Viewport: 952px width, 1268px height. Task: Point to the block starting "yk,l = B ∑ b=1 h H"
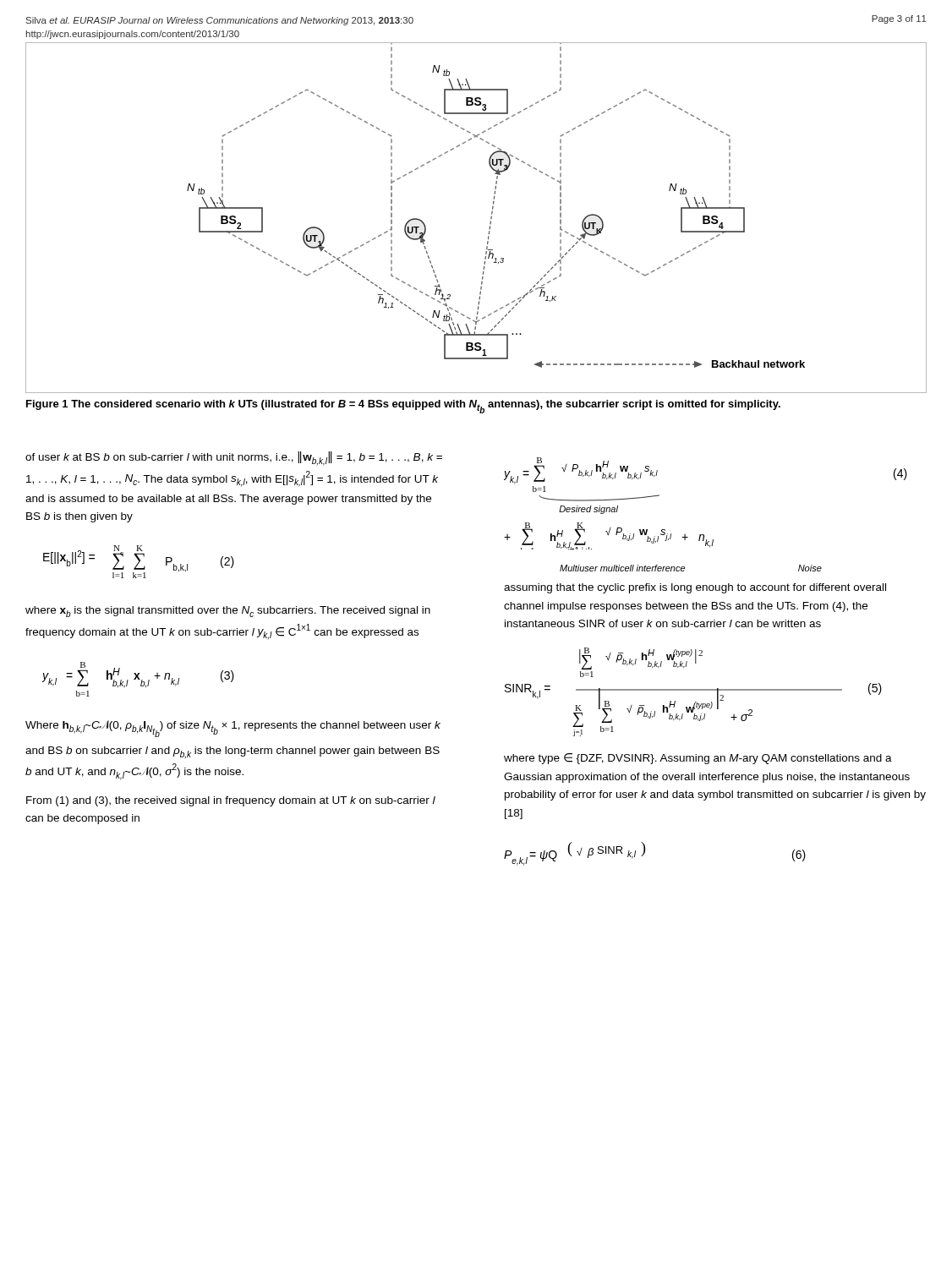[152, 678]
